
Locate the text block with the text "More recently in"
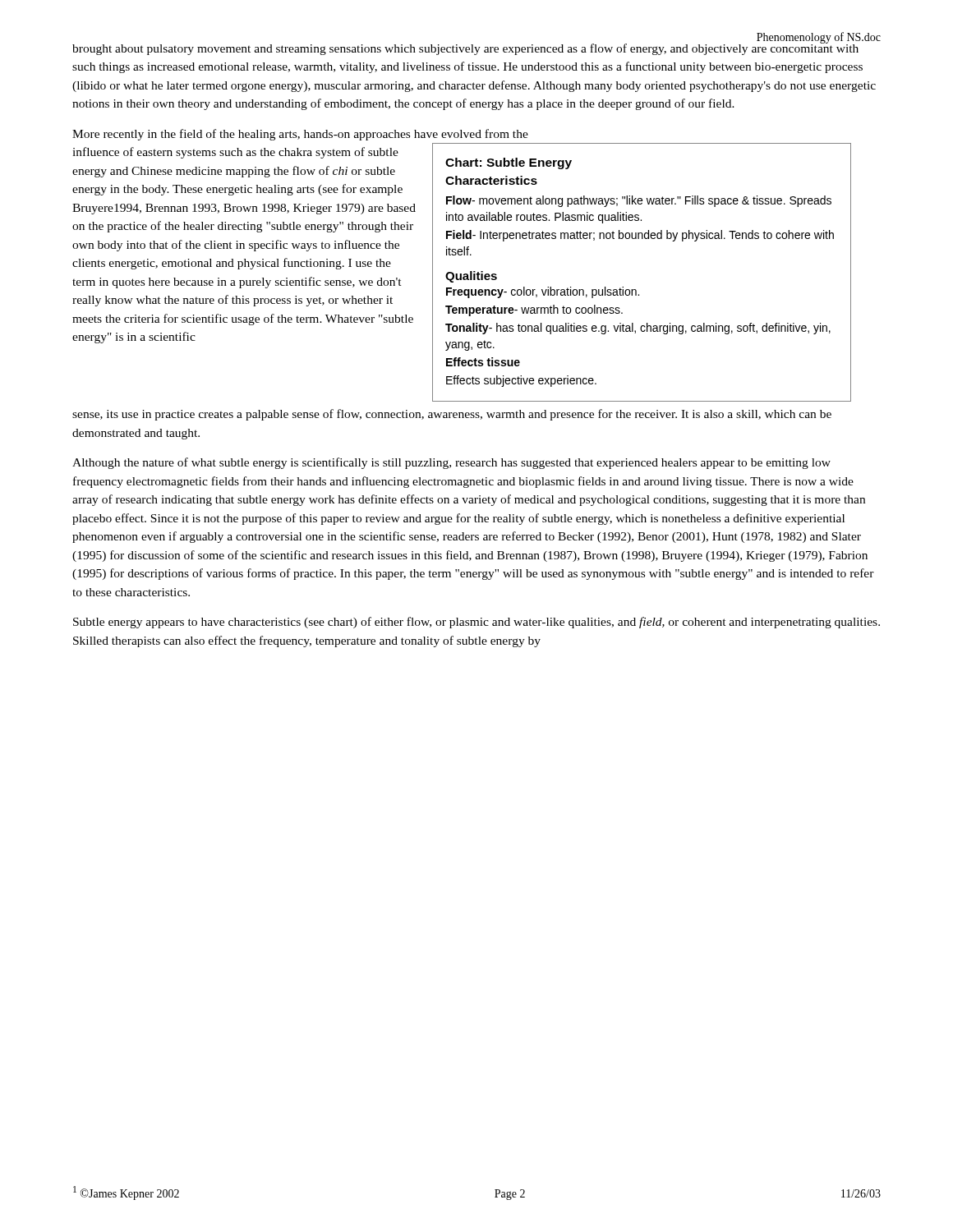[476, 134]
